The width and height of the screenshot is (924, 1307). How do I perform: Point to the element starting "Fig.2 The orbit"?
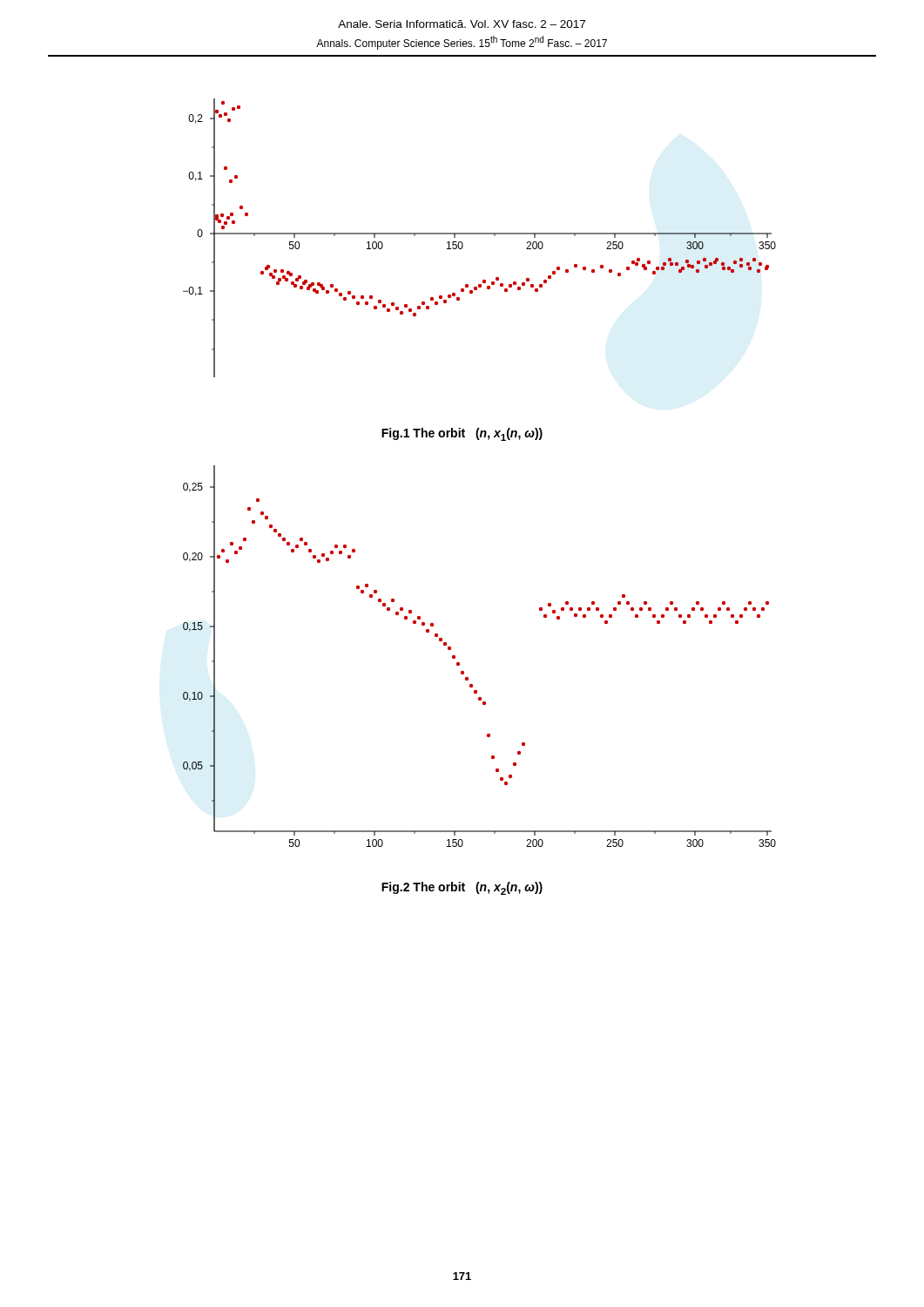pos(462,888)
